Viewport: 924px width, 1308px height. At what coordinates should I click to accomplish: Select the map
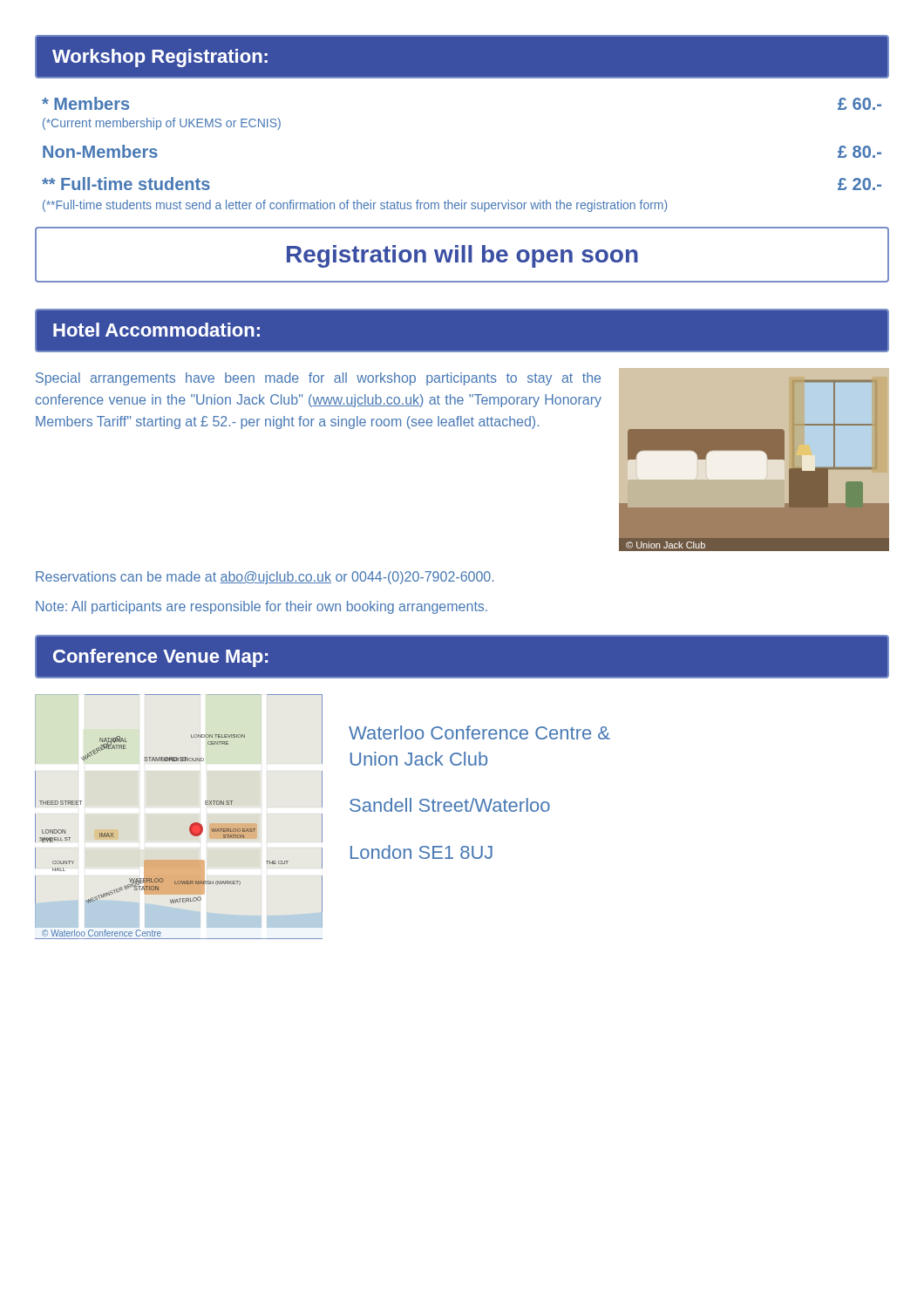(179, 822)
